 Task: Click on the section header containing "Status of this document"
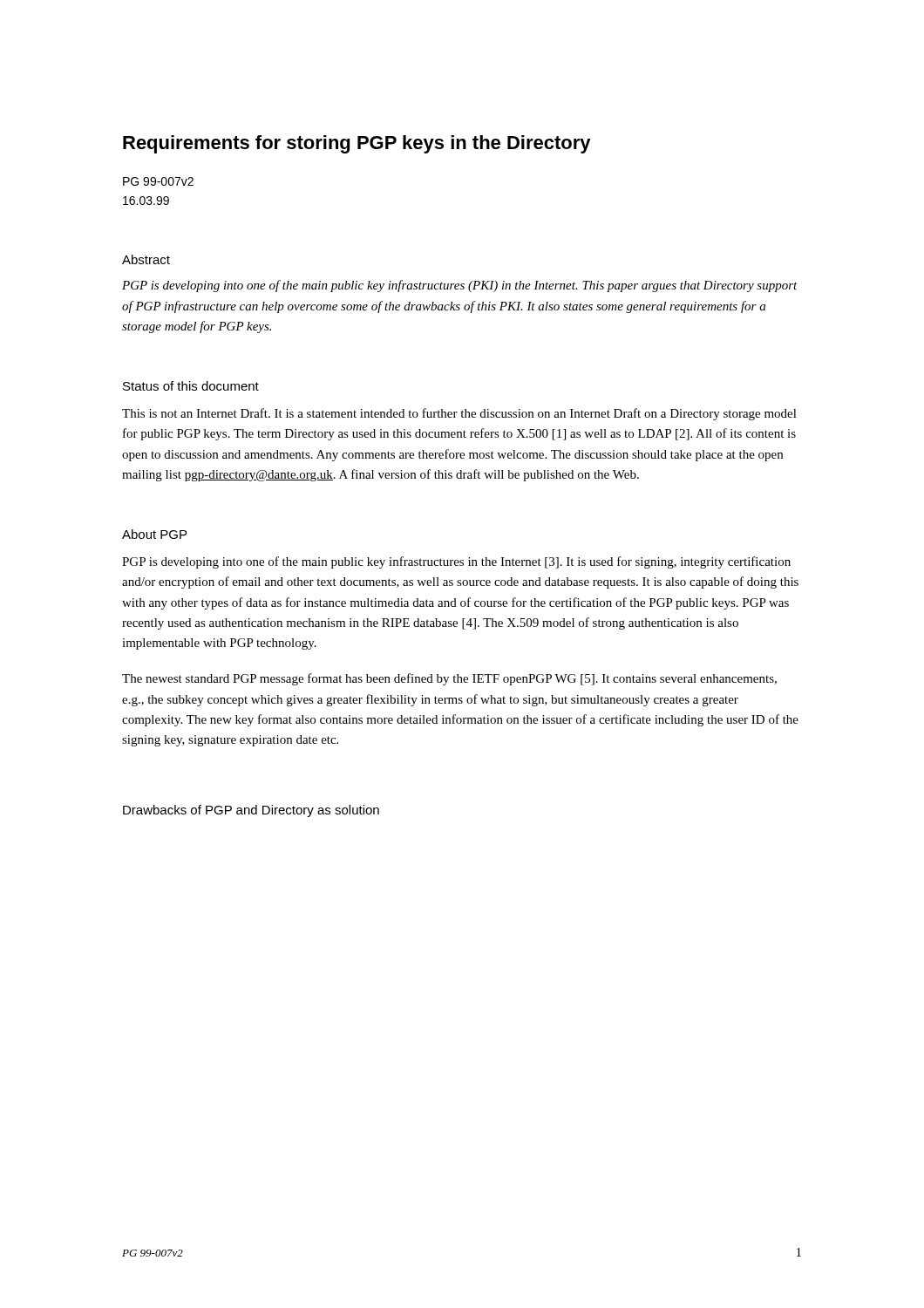(x=190, y=386)
